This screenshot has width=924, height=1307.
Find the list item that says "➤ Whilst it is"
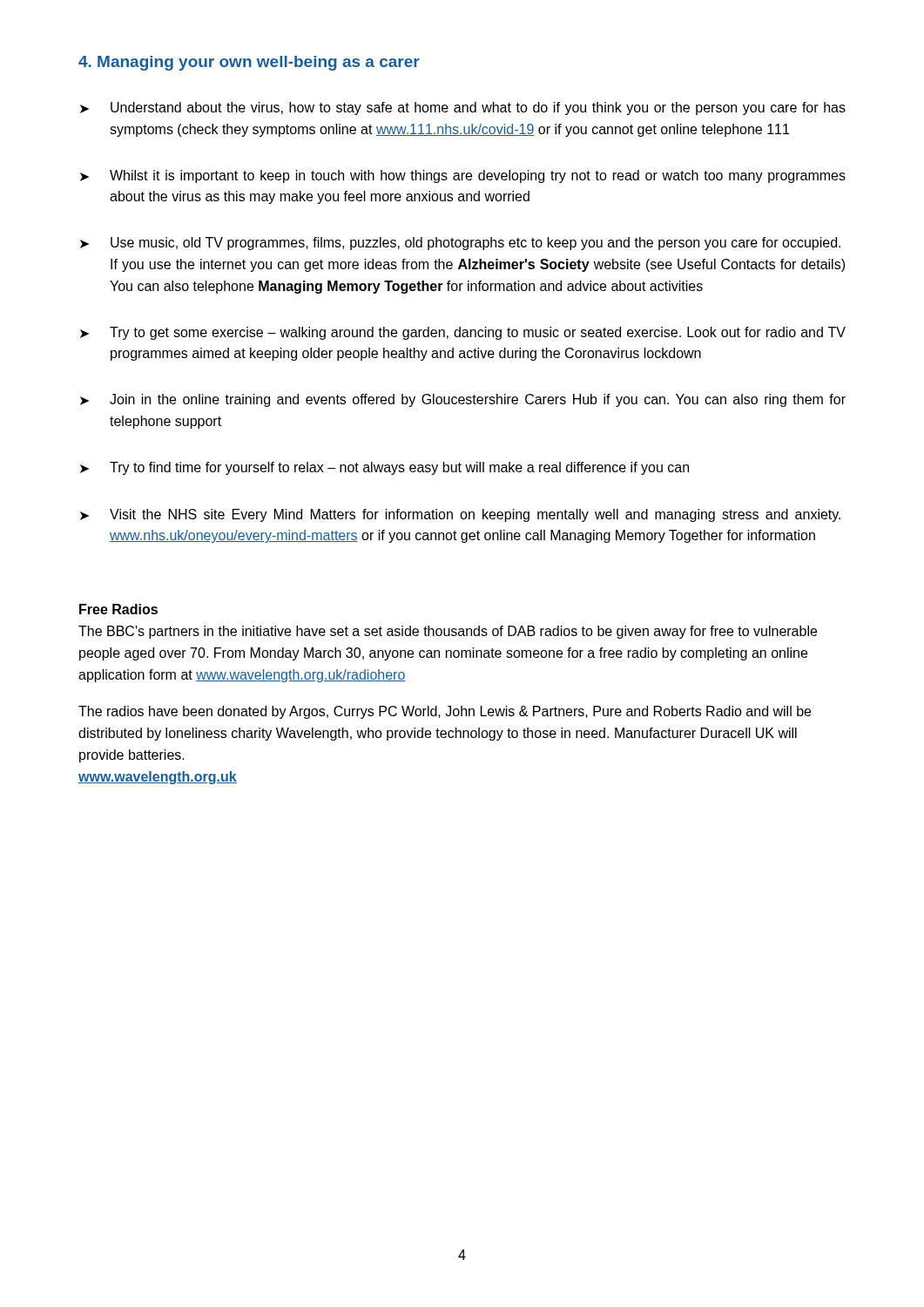click(462, 187)
